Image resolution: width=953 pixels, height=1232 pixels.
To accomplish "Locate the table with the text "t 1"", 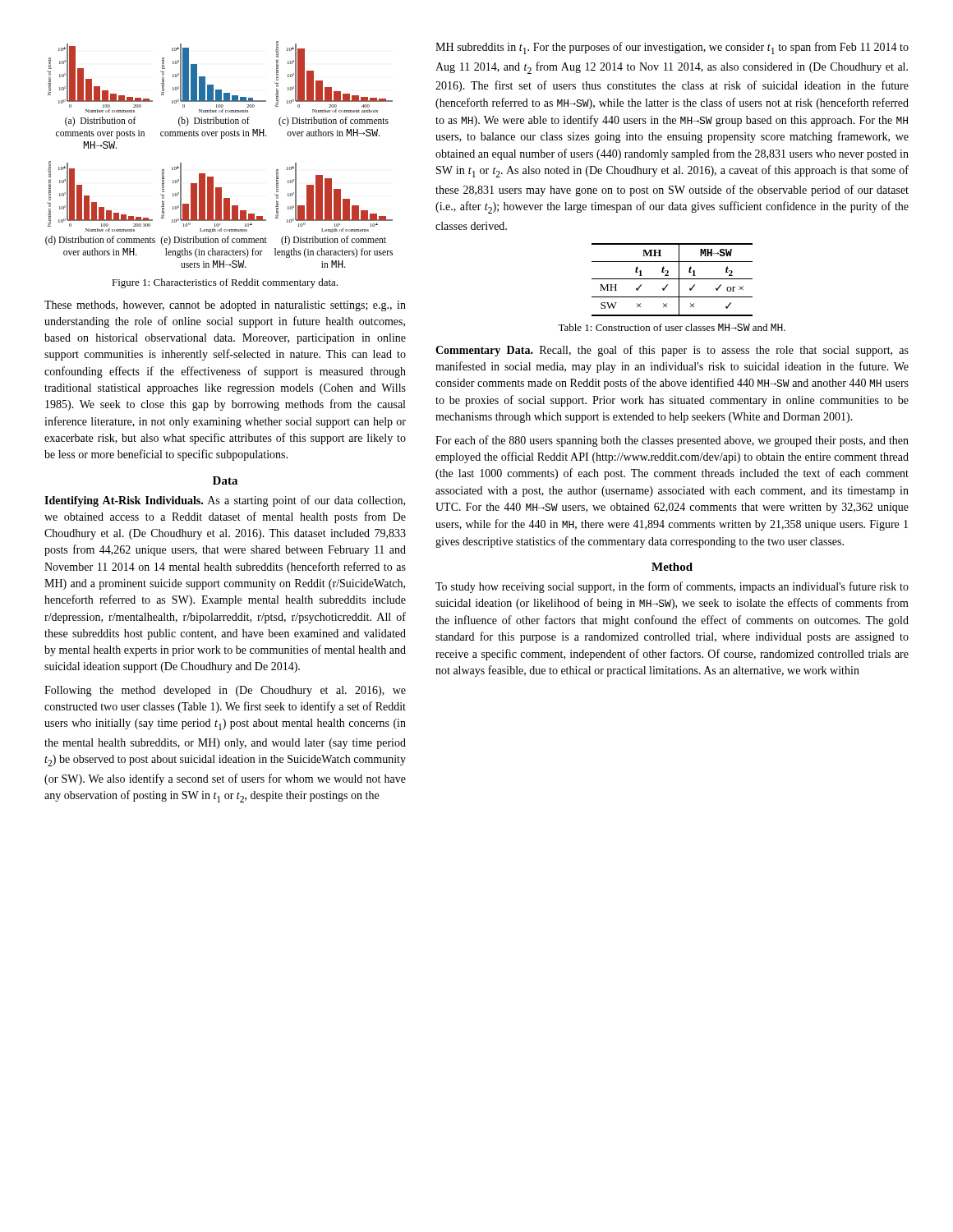I will (x=672, y=280).
